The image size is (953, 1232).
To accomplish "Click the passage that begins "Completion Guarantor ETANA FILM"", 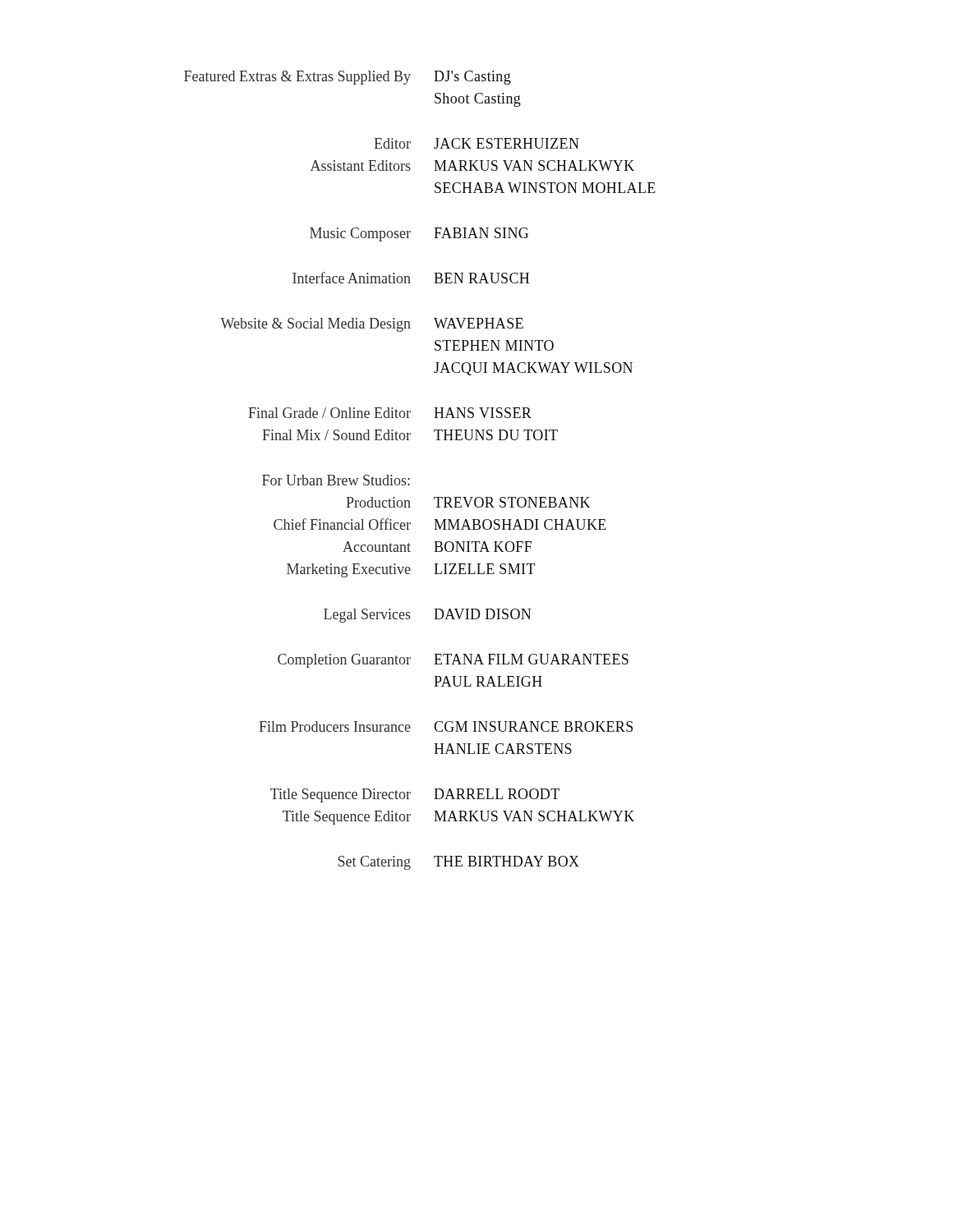I will click(476, 671).
